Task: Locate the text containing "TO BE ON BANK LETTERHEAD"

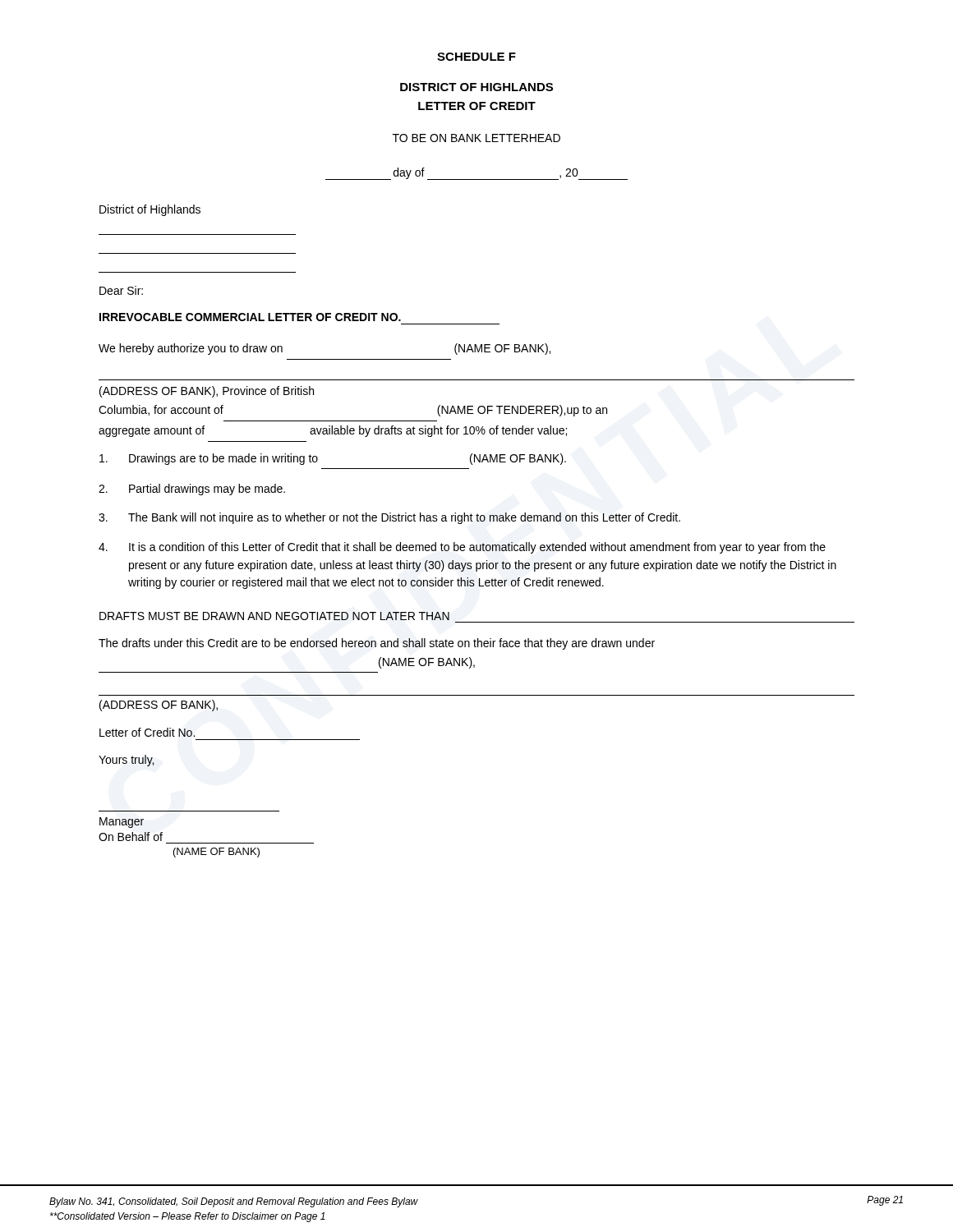Action: coord(476,138)
